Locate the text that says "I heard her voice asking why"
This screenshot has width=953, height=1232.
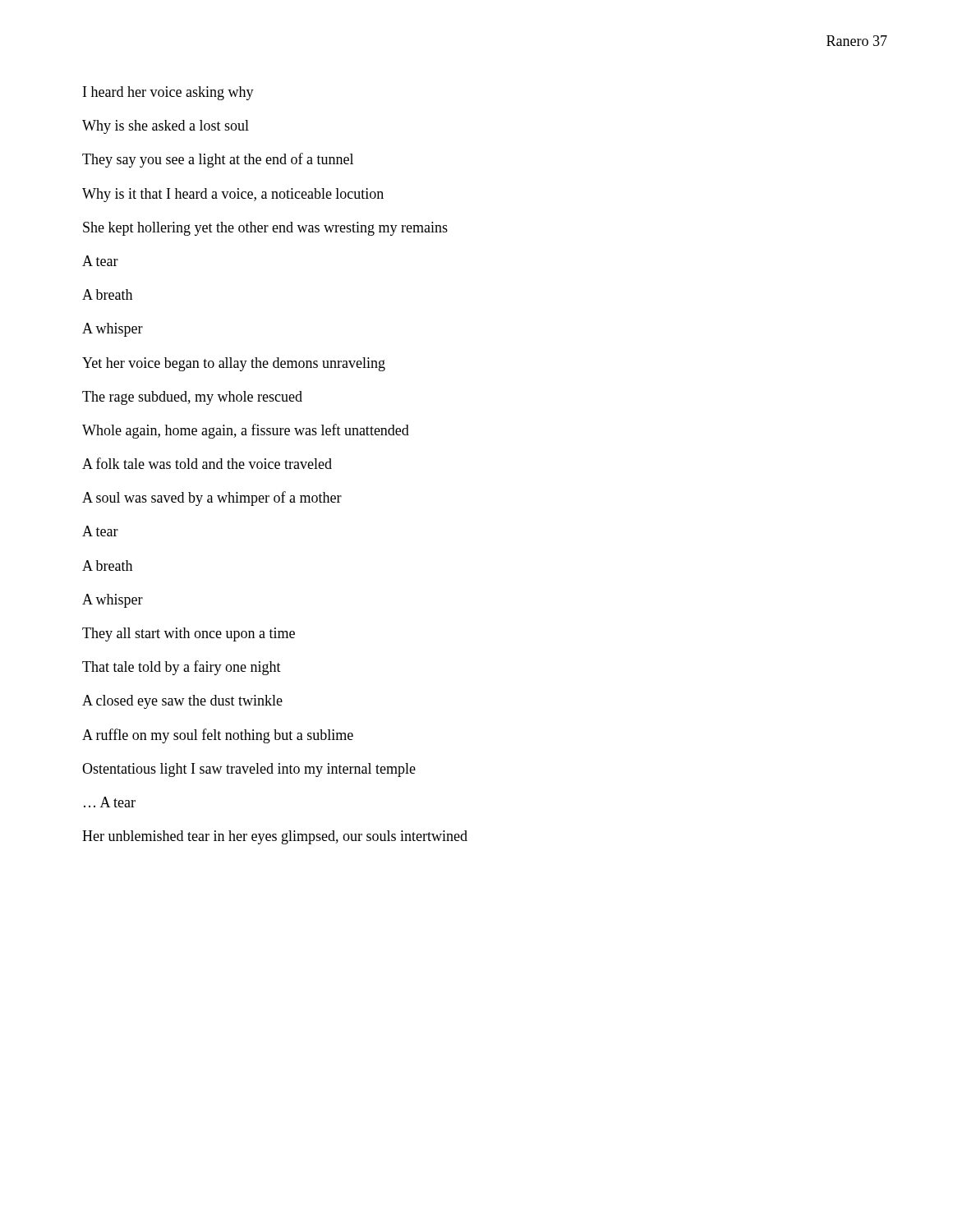tap(168, 92)
